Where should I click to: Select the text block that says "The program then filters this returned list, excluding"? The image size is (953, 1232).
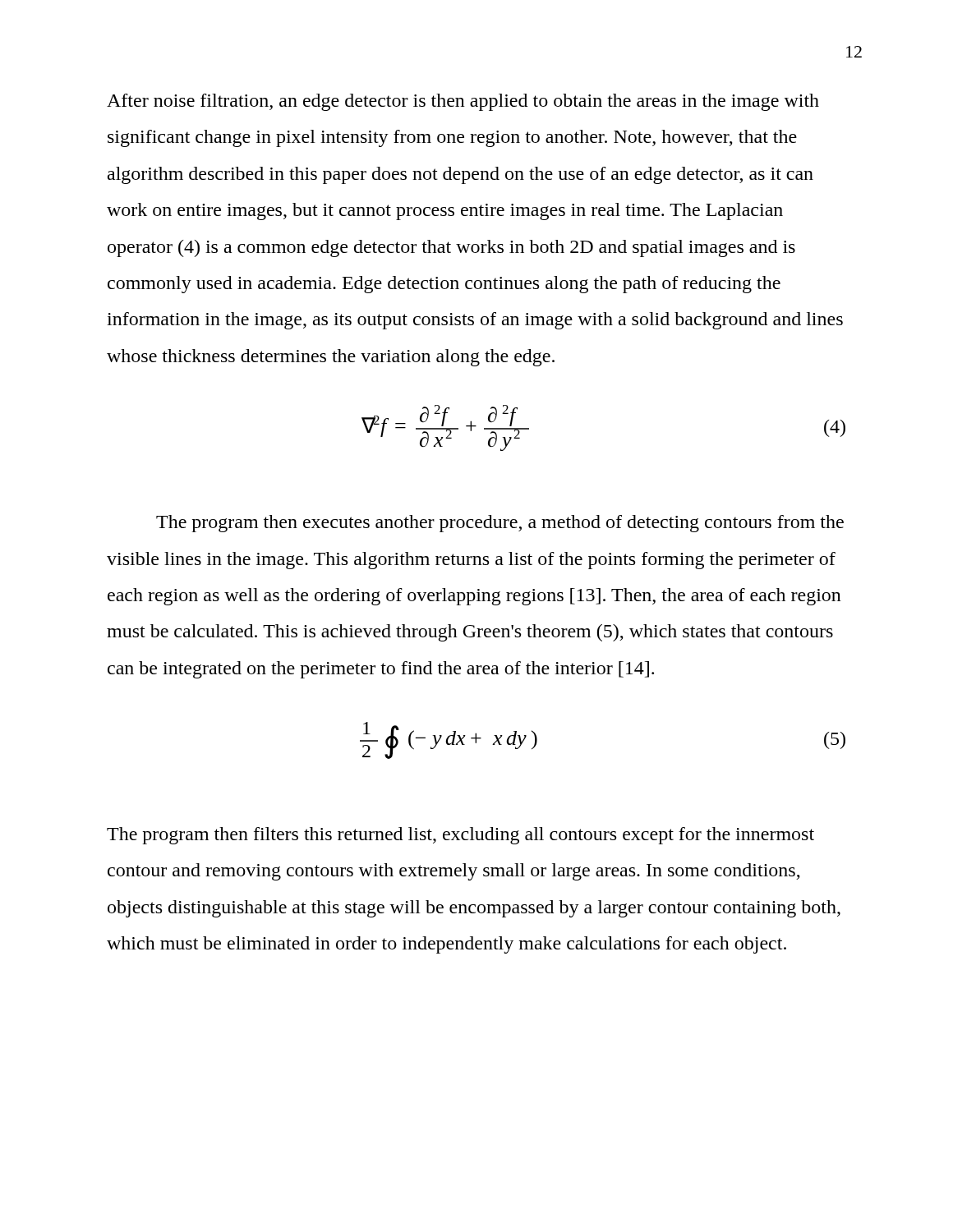point(474,888)
